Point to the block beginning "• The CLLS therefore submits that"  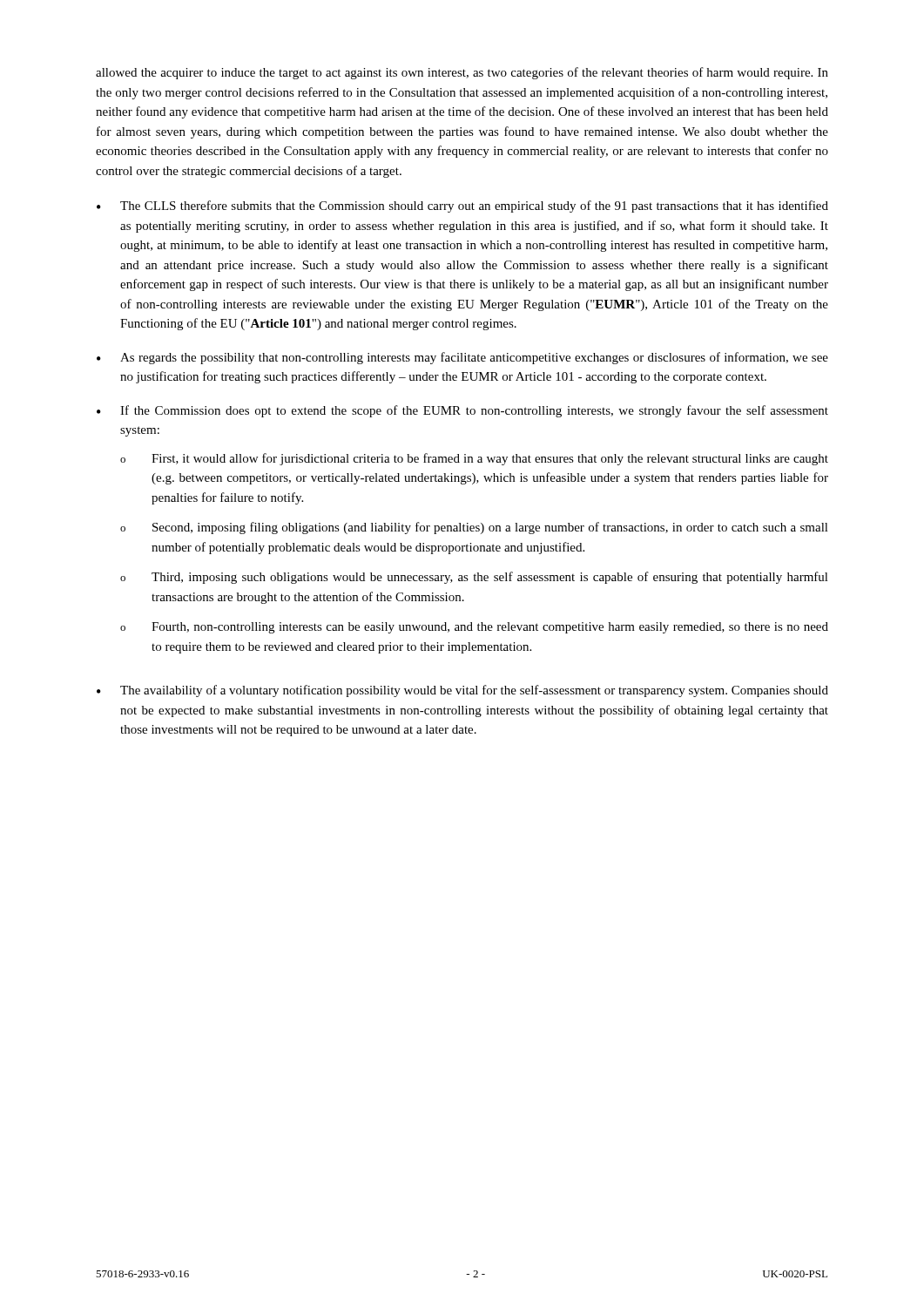pyautogui.click(x=462, y=265)
